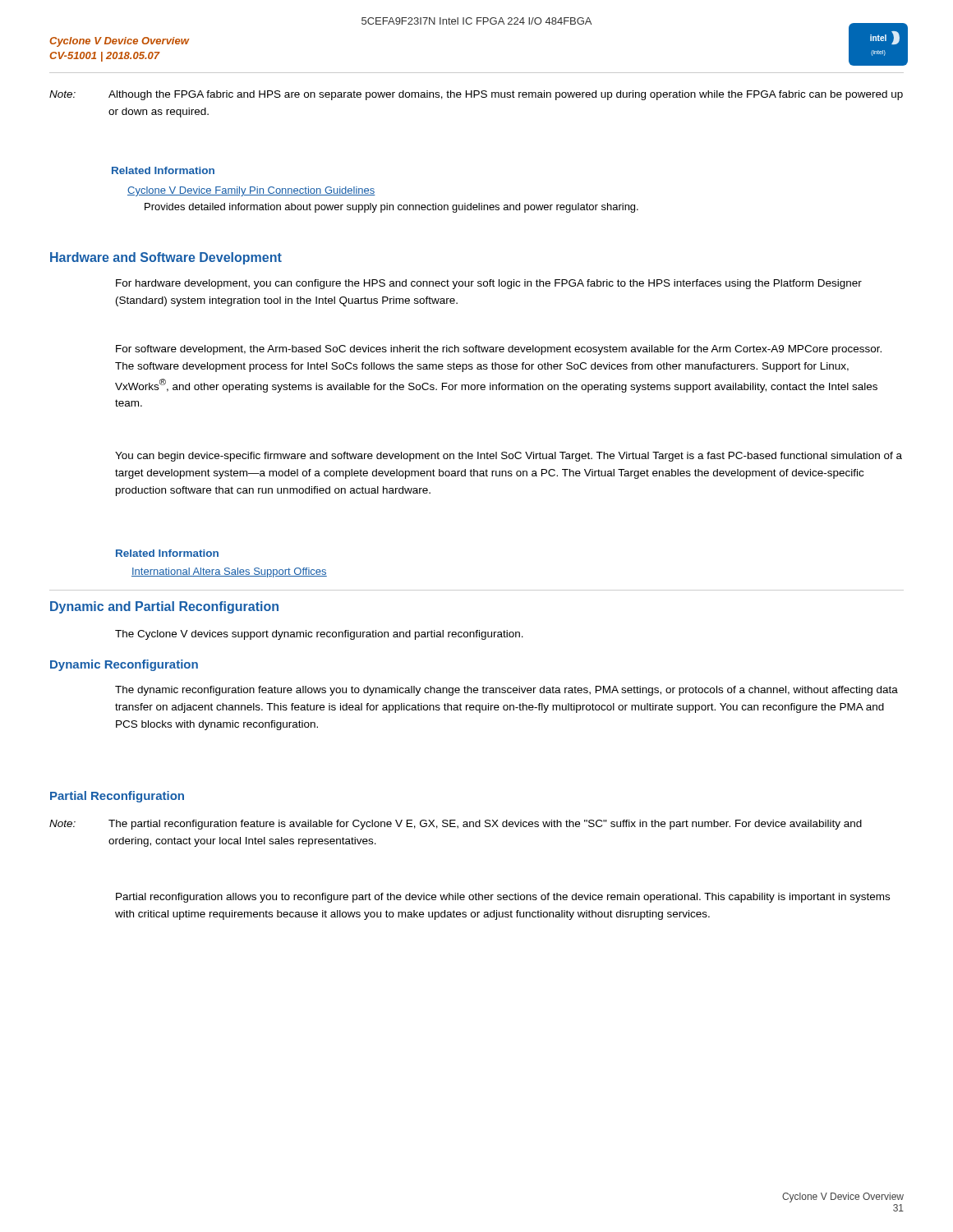Click on the block starting "Partial Reconfiguration"
This screenshot has height=1232, width=953.
(x=117, y=795)
